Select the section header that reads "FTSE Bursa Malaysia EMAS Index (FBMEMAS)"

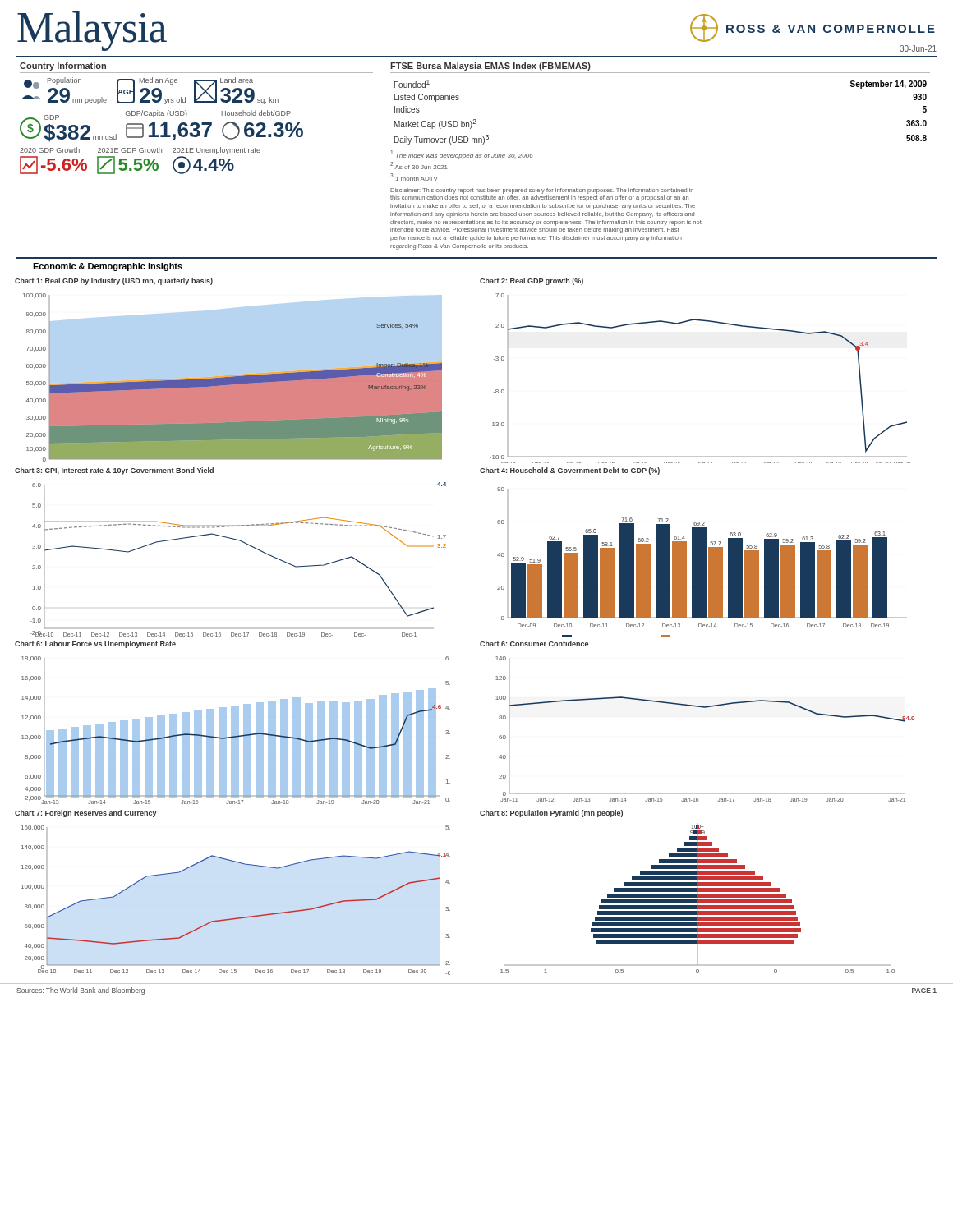point(490,66)
